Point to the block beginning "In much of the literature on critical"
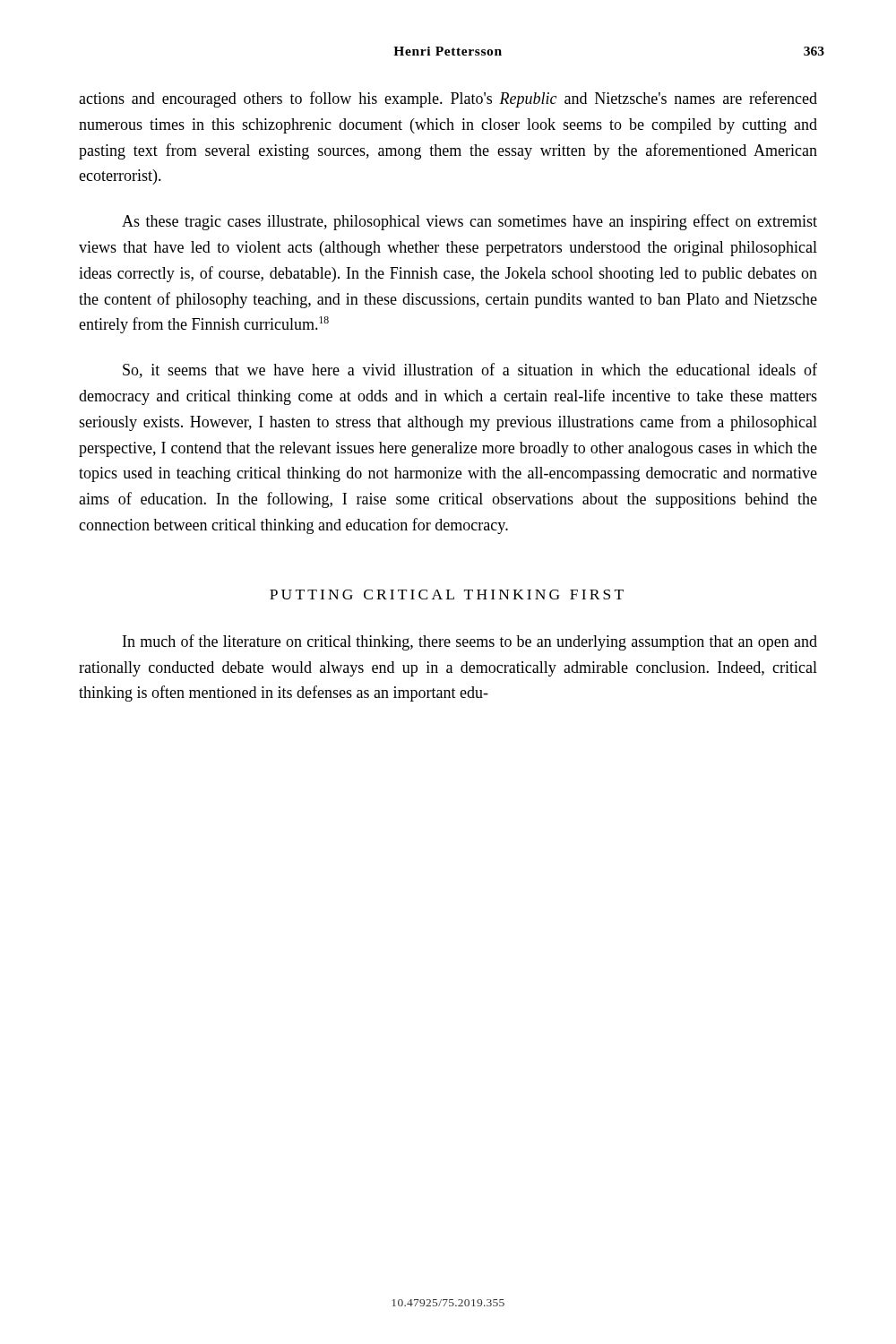Image resolution: width=896 pixels, height=1344 pixels. 448,667
